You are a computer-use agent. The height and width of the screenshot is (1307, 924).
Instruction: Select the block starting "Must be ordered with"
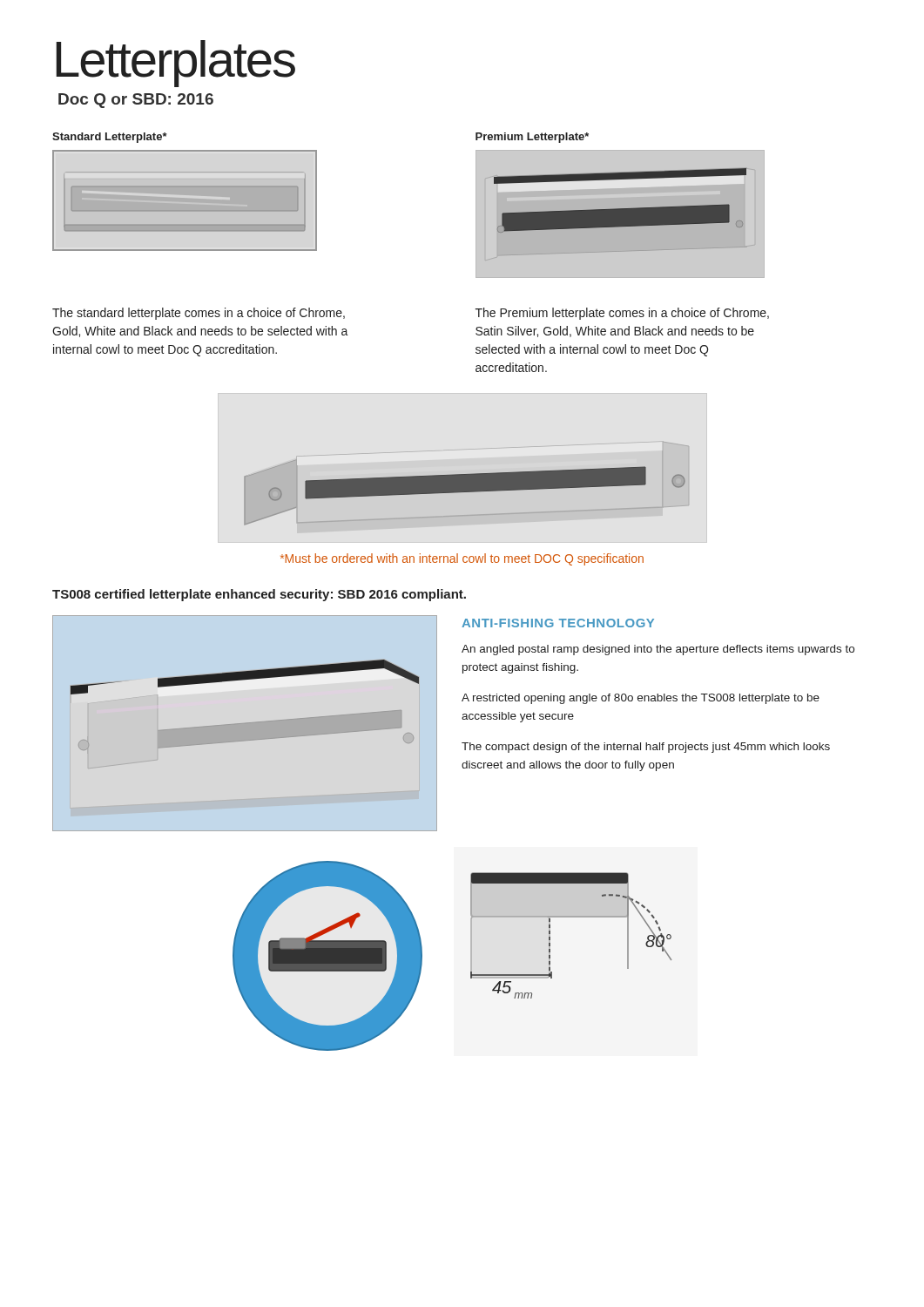pos(462,558)
